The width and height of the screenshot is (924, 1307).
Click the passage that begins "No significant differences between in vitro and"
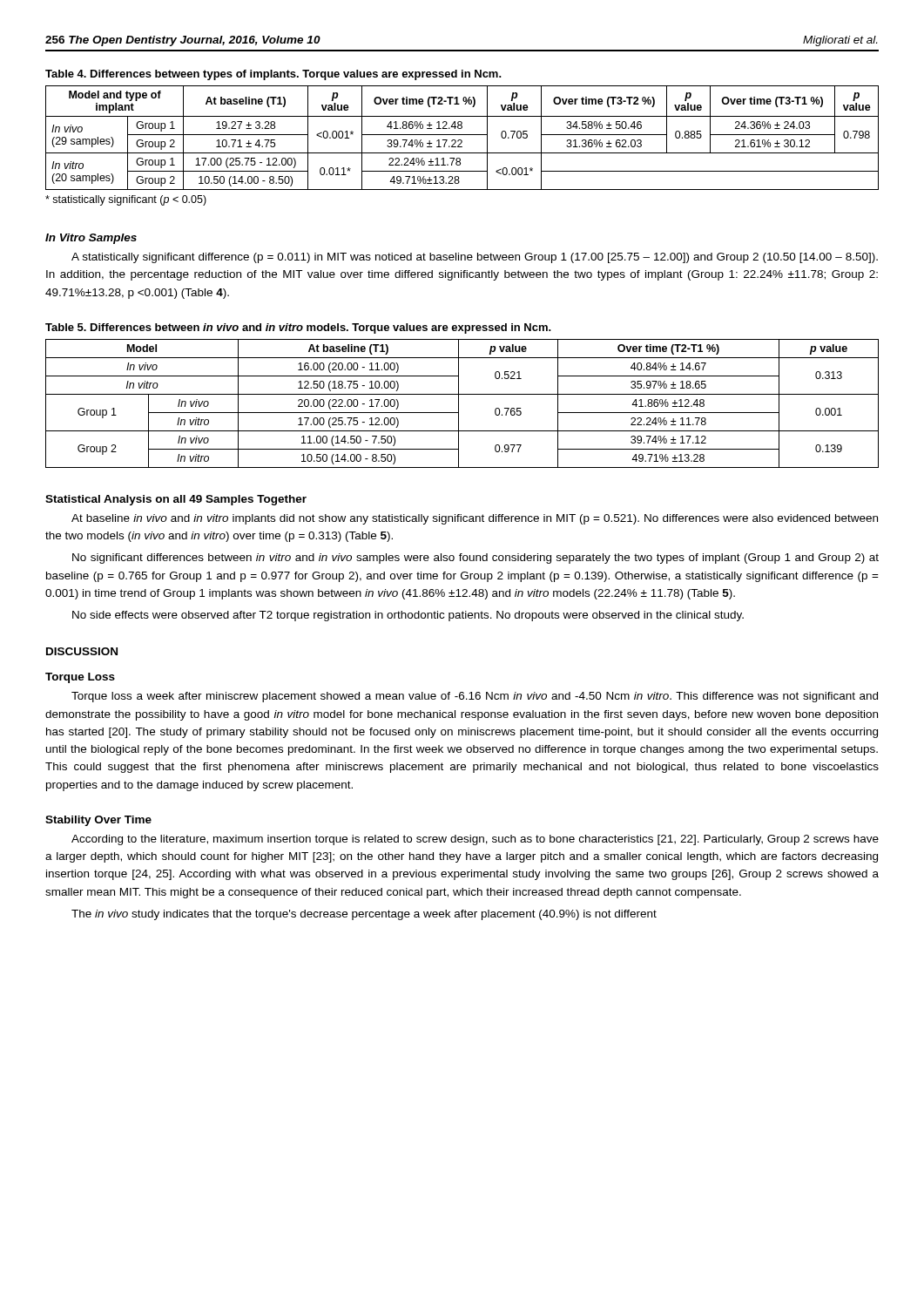462,575
